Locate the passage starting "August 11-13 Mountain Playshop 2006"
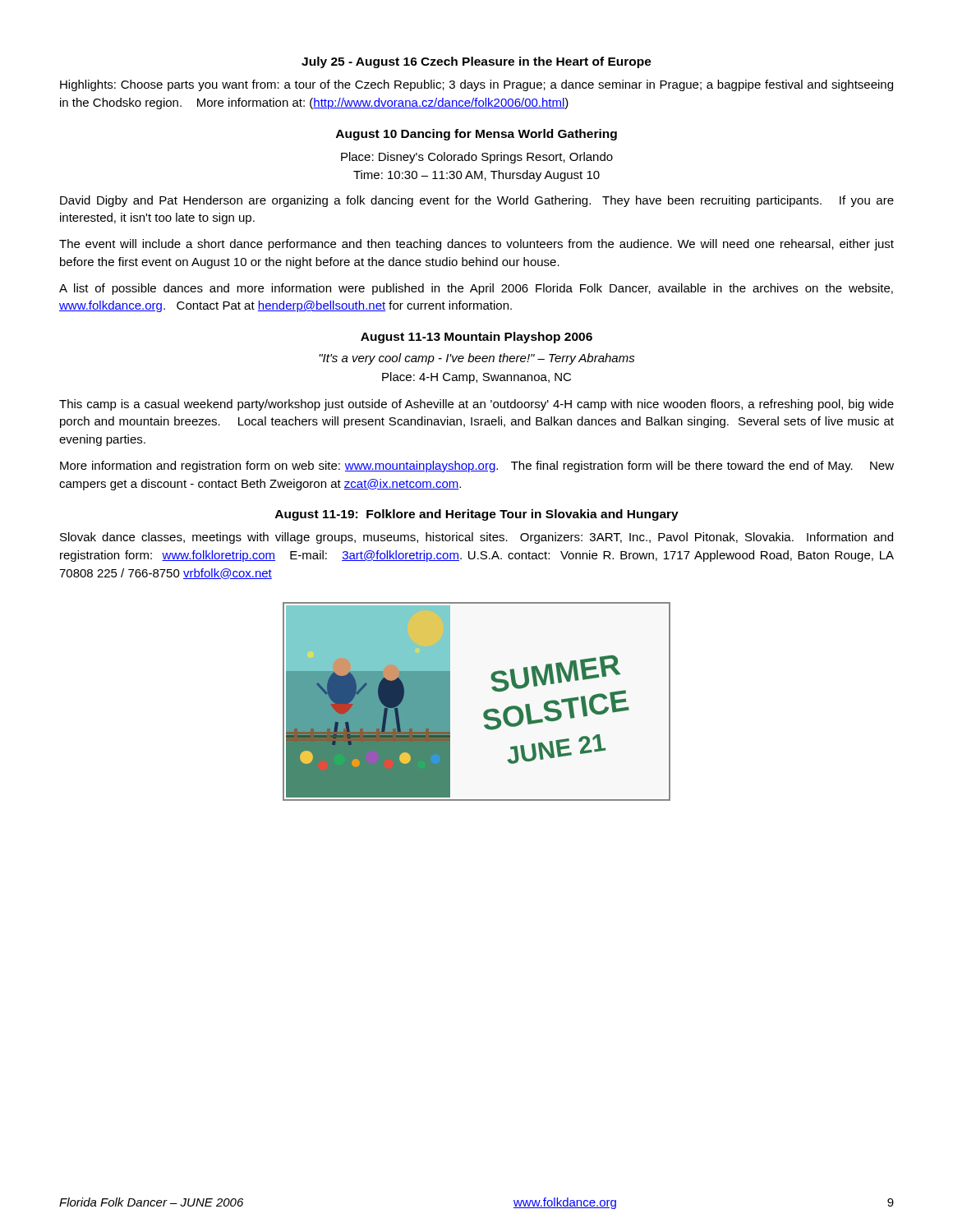The width and height of the screenshot is (953, 1232). 476,336
